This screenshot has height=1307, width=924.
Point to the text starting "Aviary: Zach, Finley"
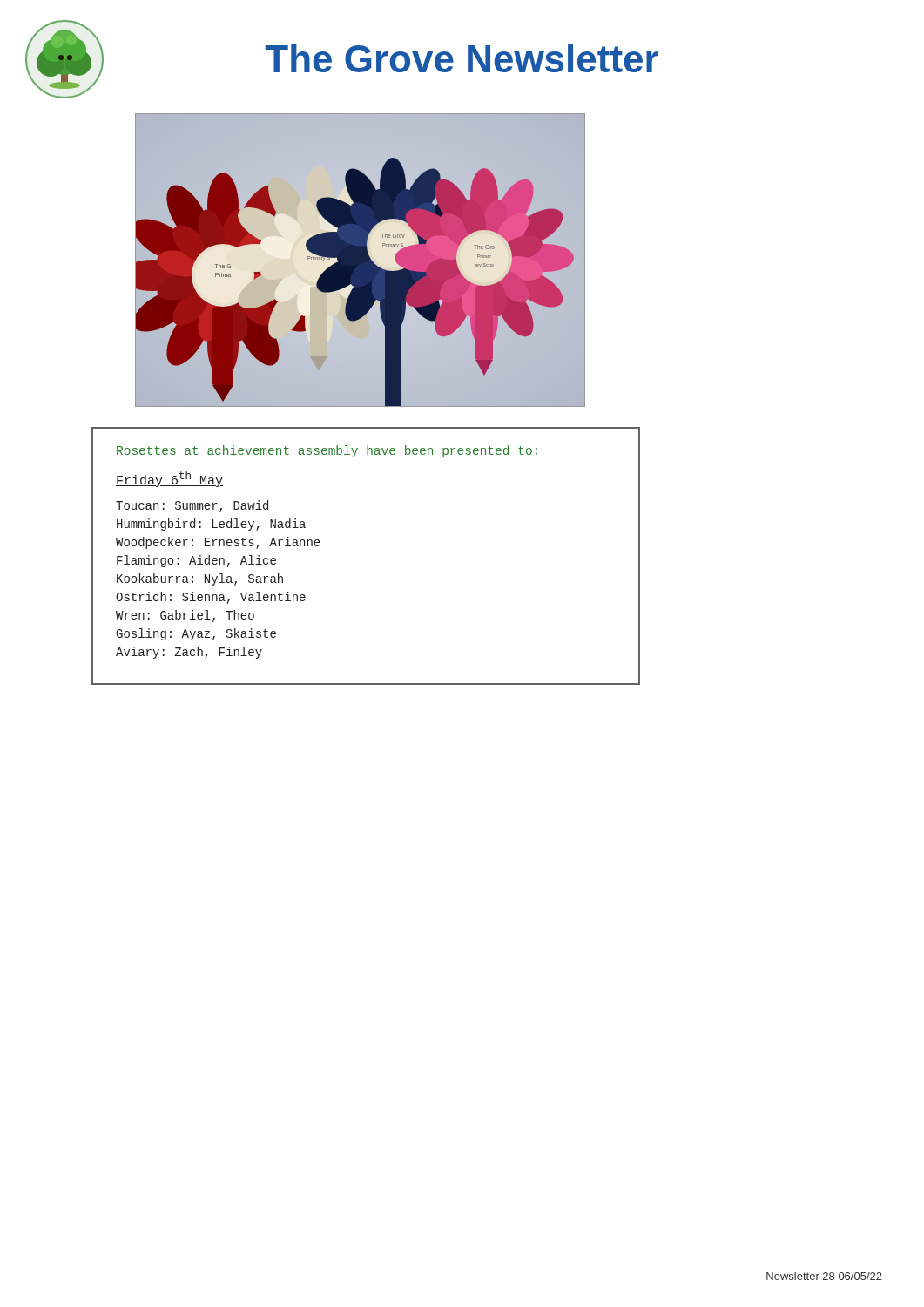click(189, 653)
